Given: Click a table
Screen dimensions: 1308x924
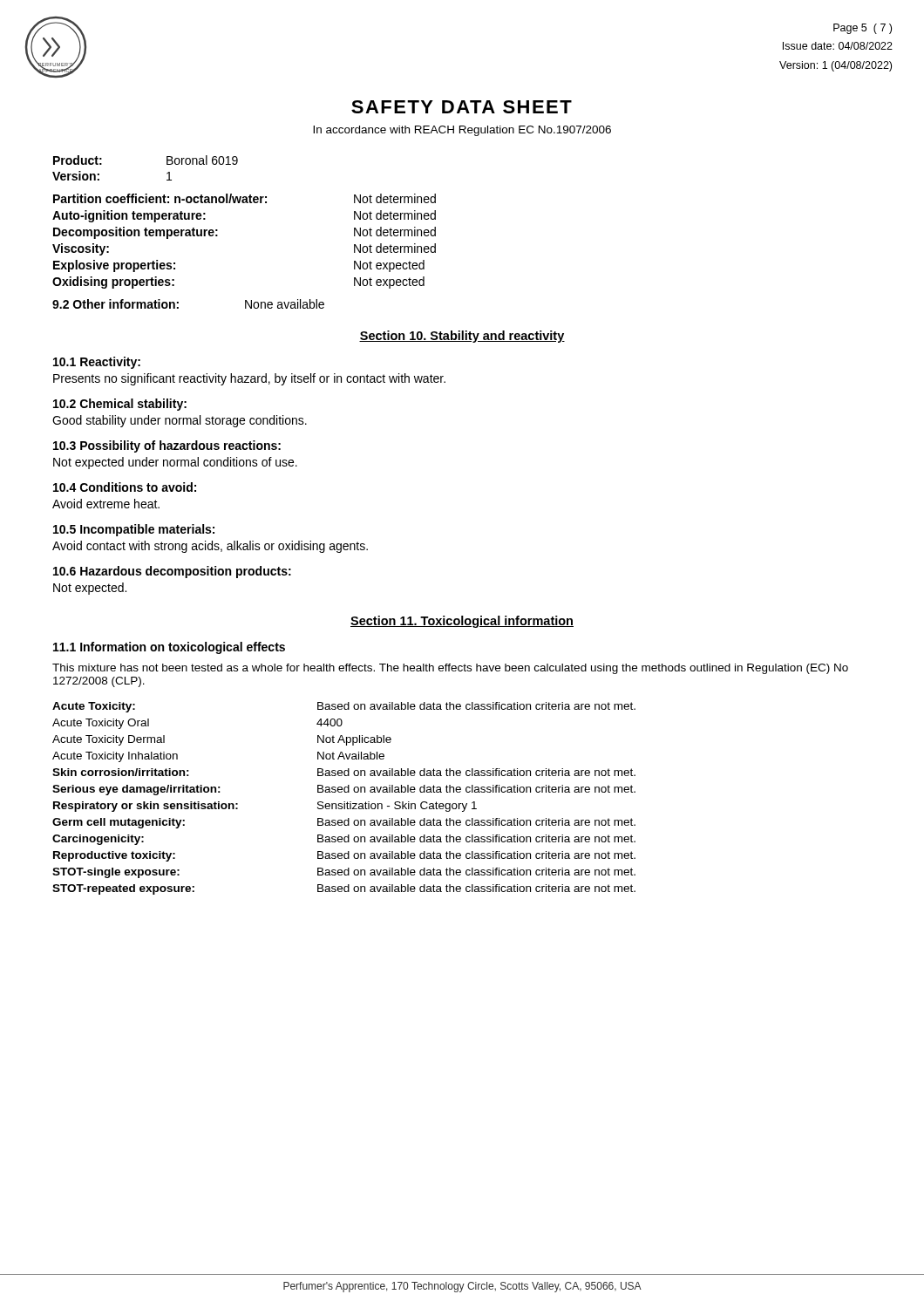Looking at the screenshot, I should [x=462, y=797].
